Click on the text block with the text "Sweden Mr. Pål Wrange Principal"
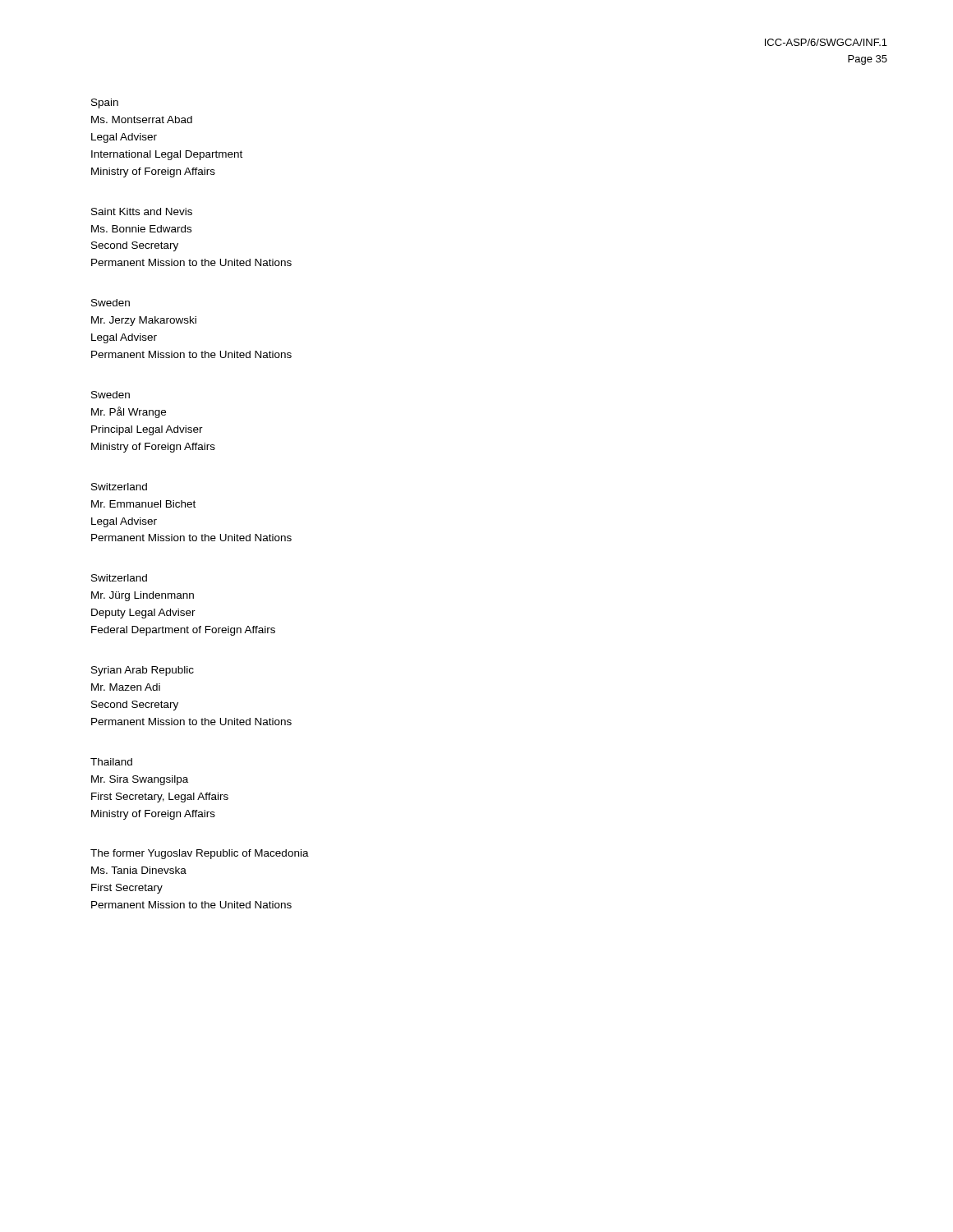The height and width of the screenshot is (1232, 953). pos(110,395)
